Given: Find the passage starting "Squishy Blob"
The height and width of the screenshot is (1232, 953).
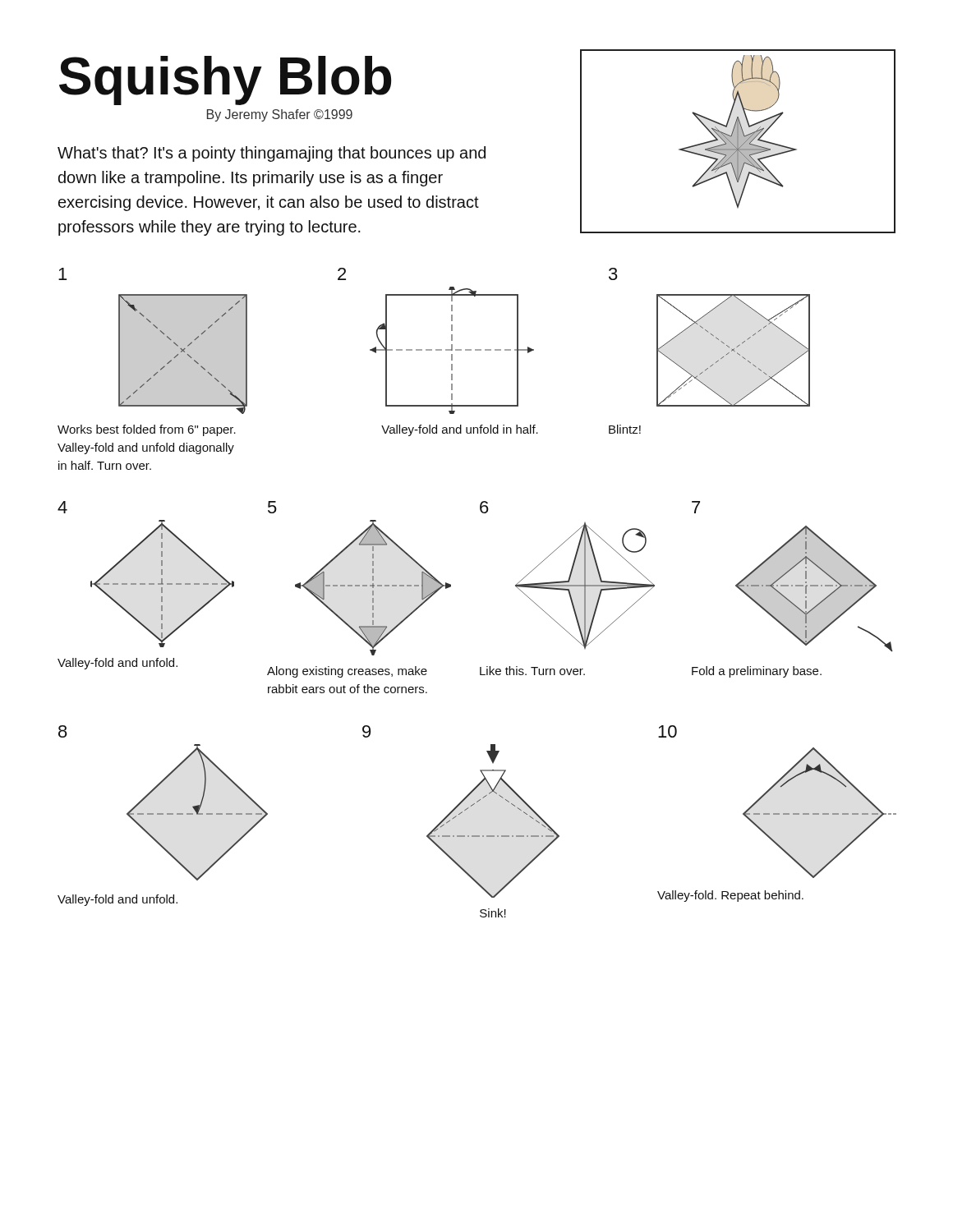Looking at the screenshot, I should (279, 77).
